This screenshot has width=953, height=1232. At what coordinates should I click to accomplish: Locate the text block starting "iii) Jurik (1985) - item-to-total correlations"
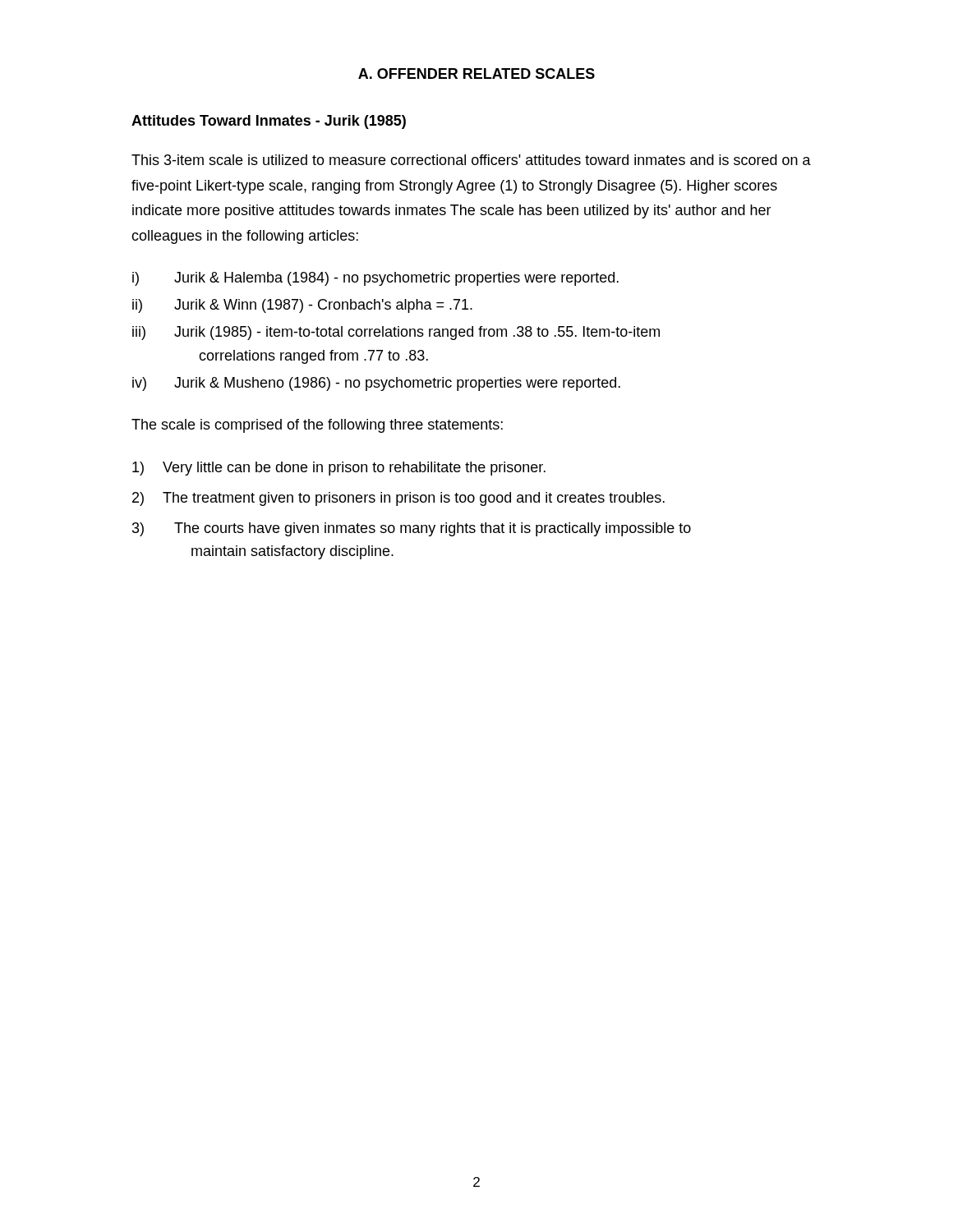click(476, 344)
